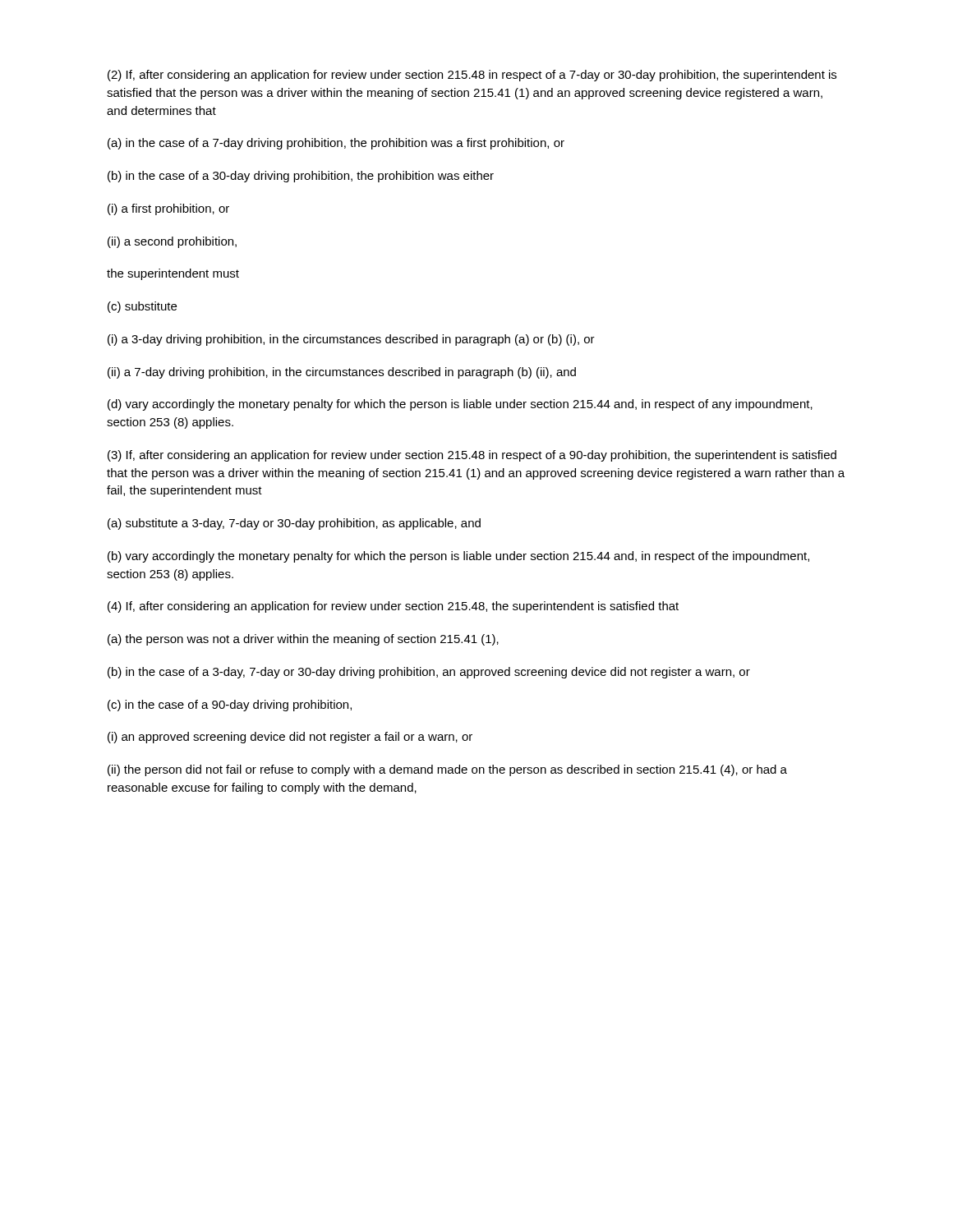
Task: Click the passage that begins "(b) vary accordingly the"
Action: [x=459, y=564]
